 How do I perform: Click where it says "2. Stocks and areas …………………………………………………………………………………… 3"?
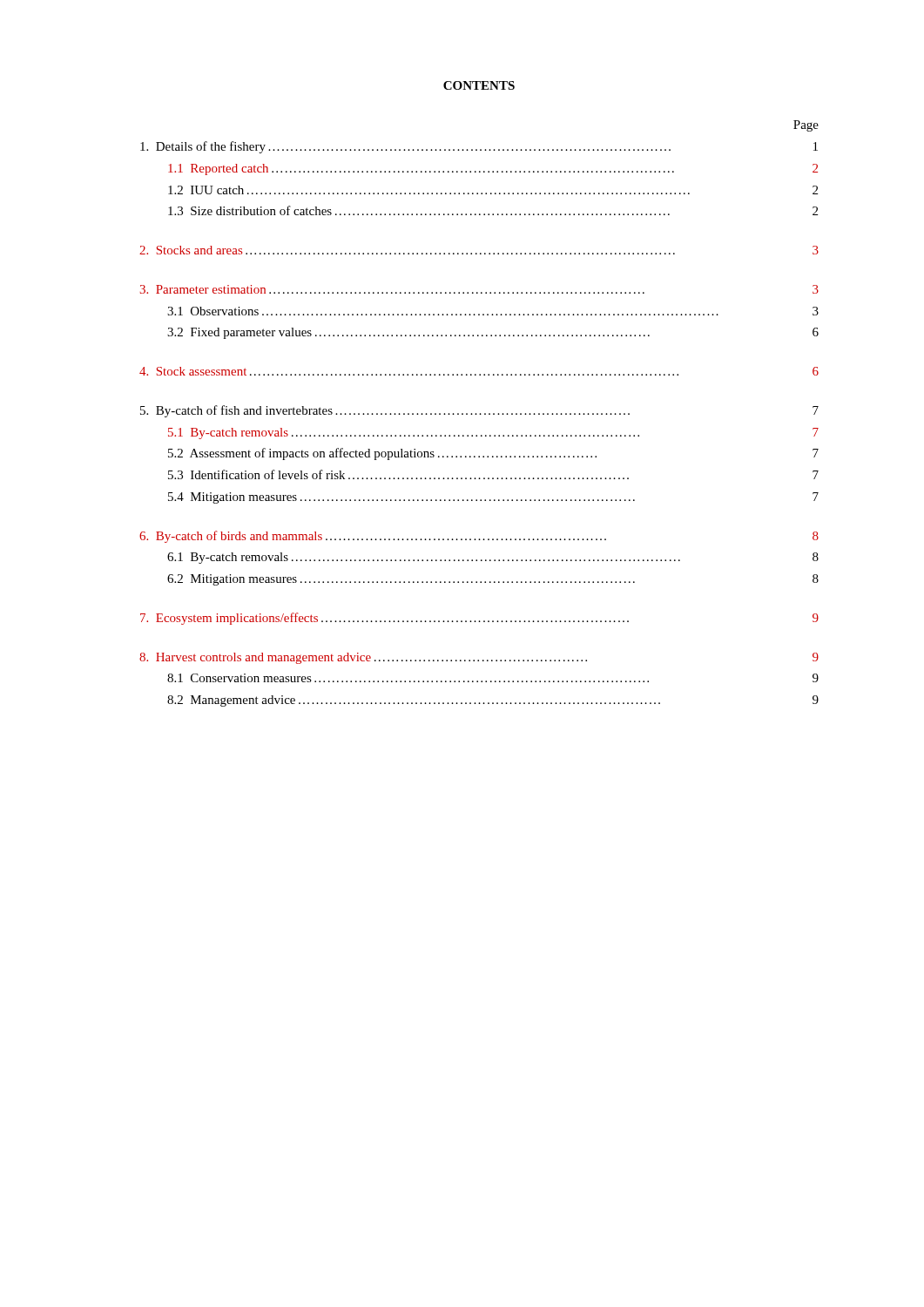coord(479,250)
